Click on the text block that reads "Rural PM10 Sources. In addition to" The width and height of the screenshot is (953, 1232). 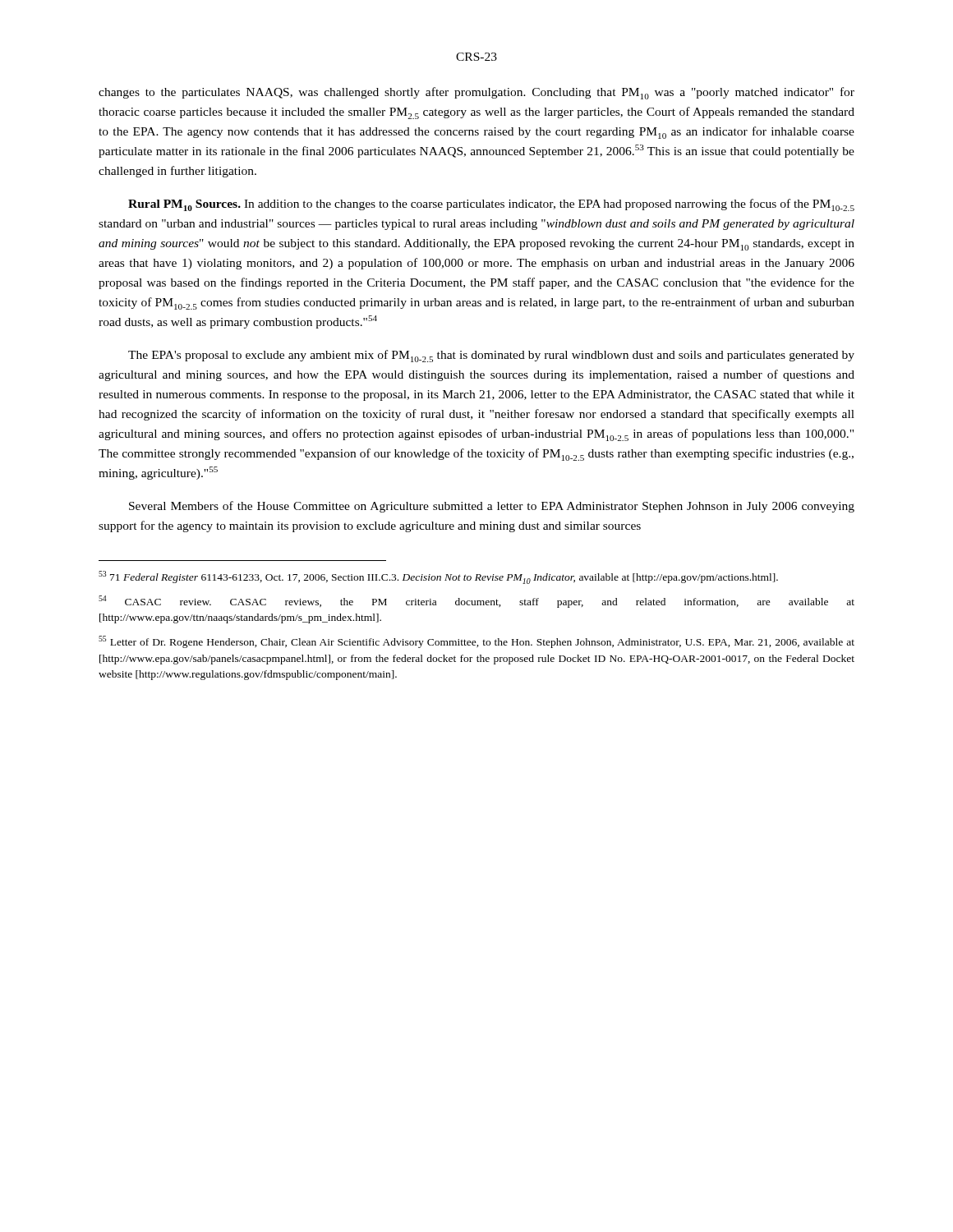pos(476,263)
